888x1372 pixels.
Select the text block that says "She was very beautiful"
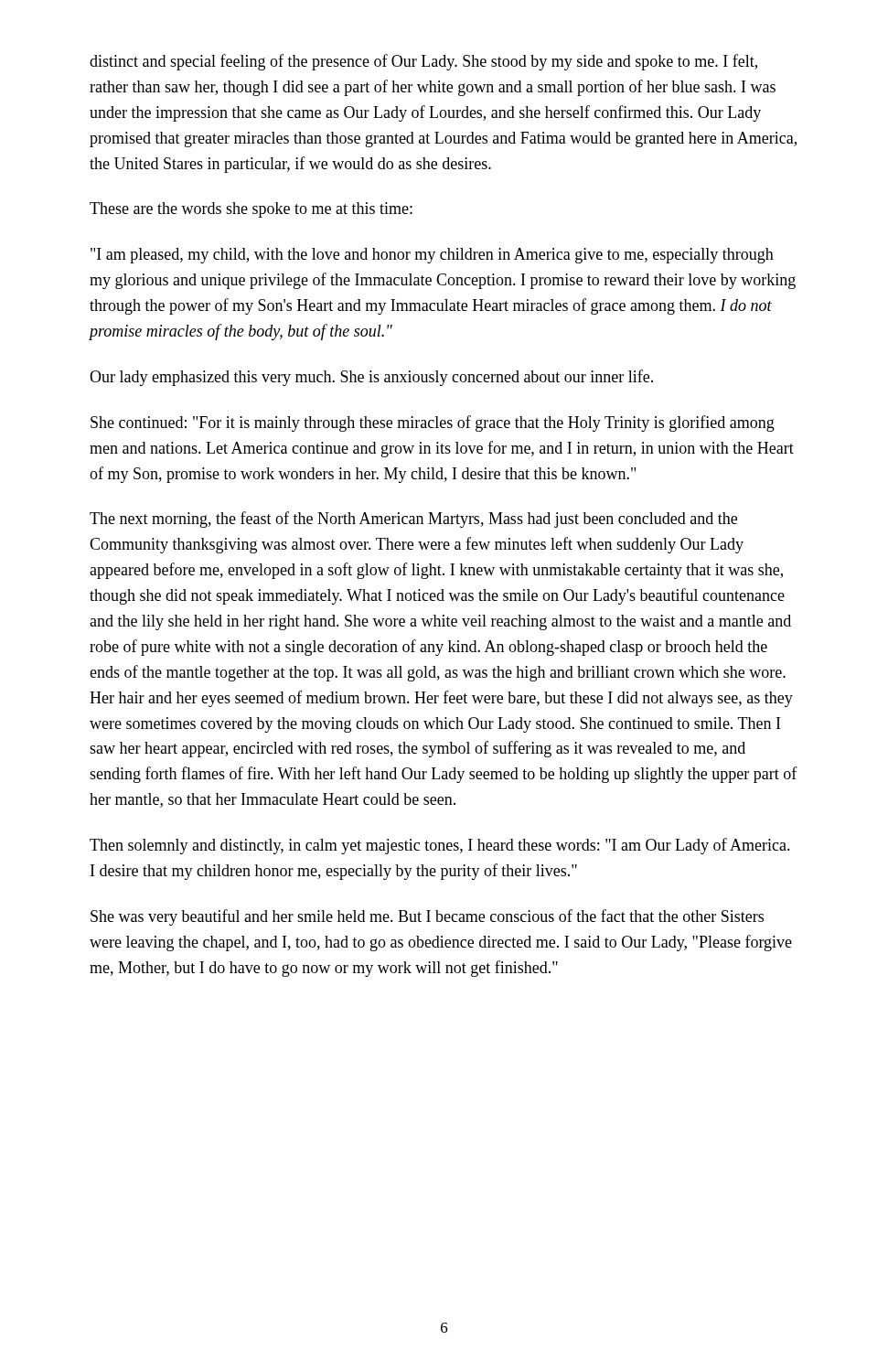coord(441,942)
